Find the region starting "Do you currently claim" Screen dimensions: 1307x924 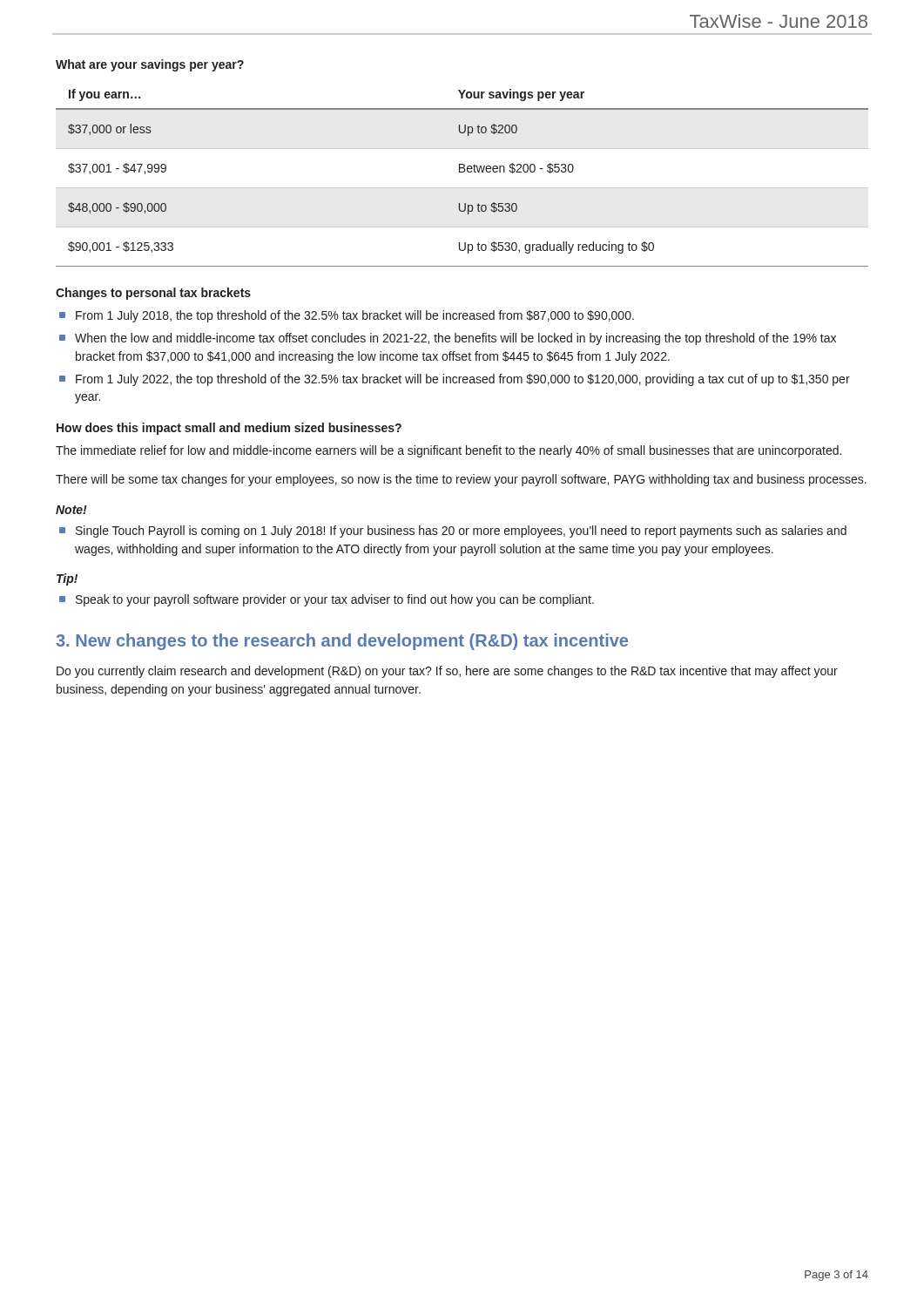[447, 680]
